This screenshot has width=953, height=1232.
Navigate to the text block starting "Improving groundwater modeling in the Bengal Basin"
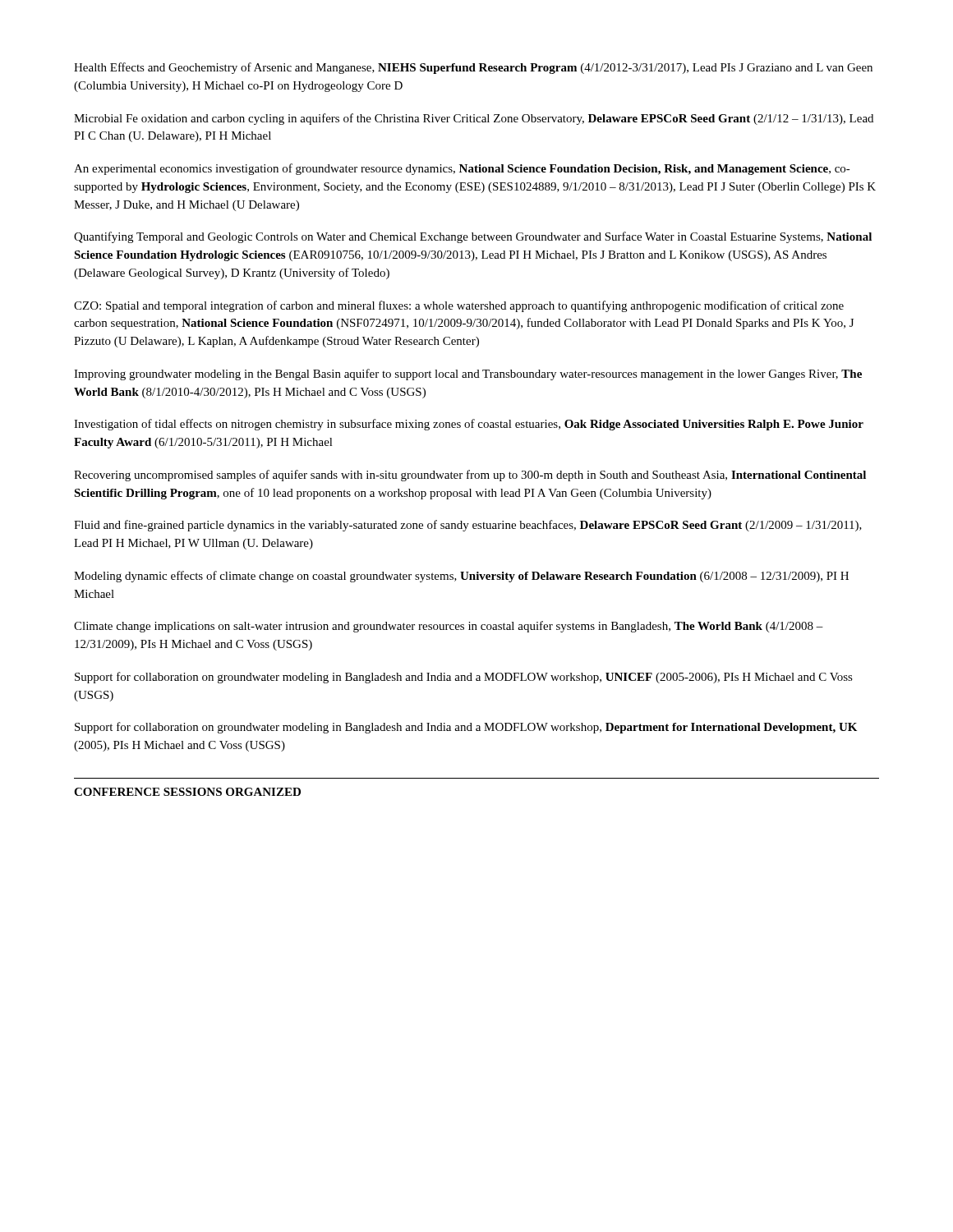coord(468,382)
